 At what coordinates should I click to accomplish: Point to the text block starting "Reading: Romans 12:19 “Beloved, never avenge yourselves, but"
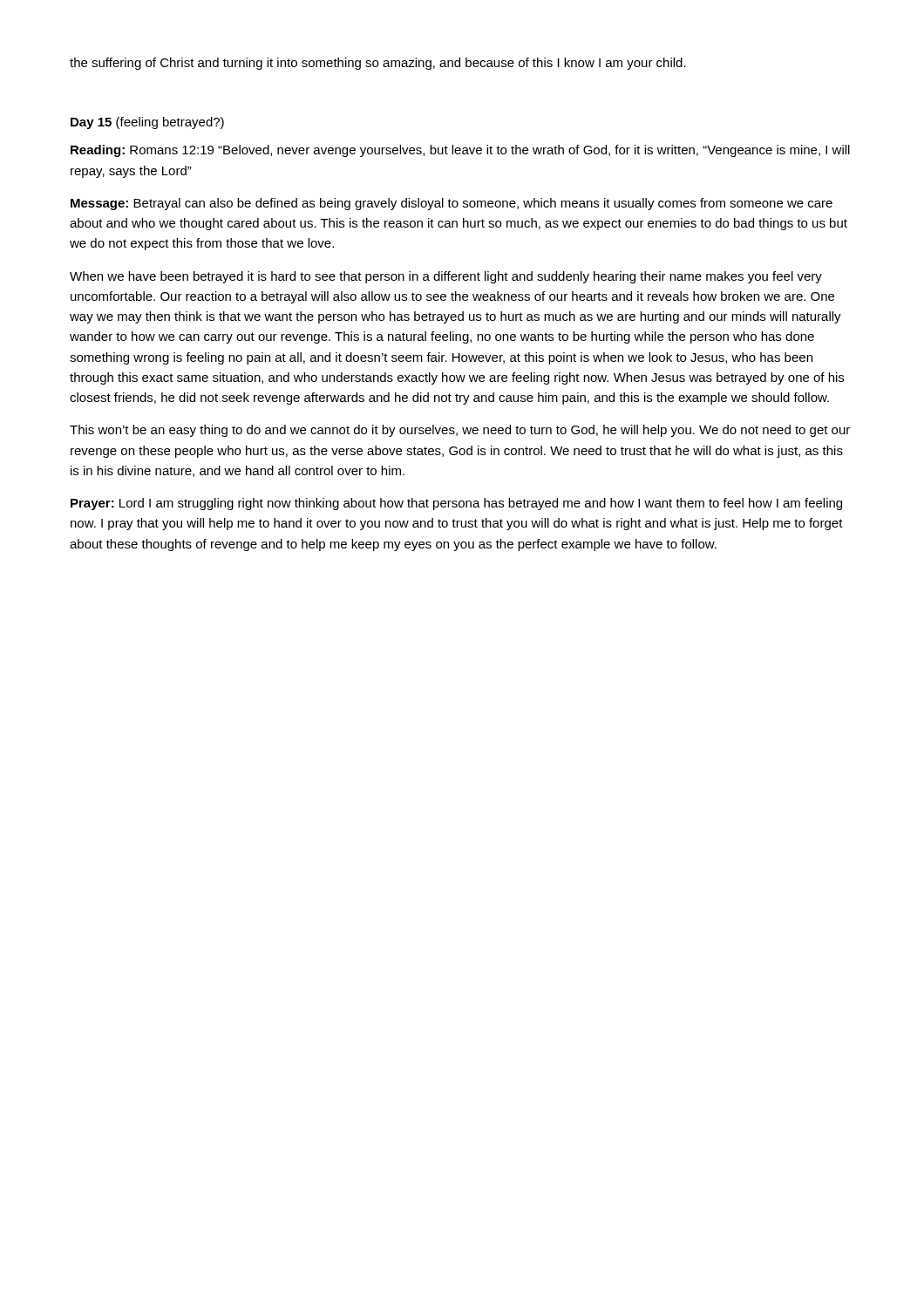tap(460, 160)
